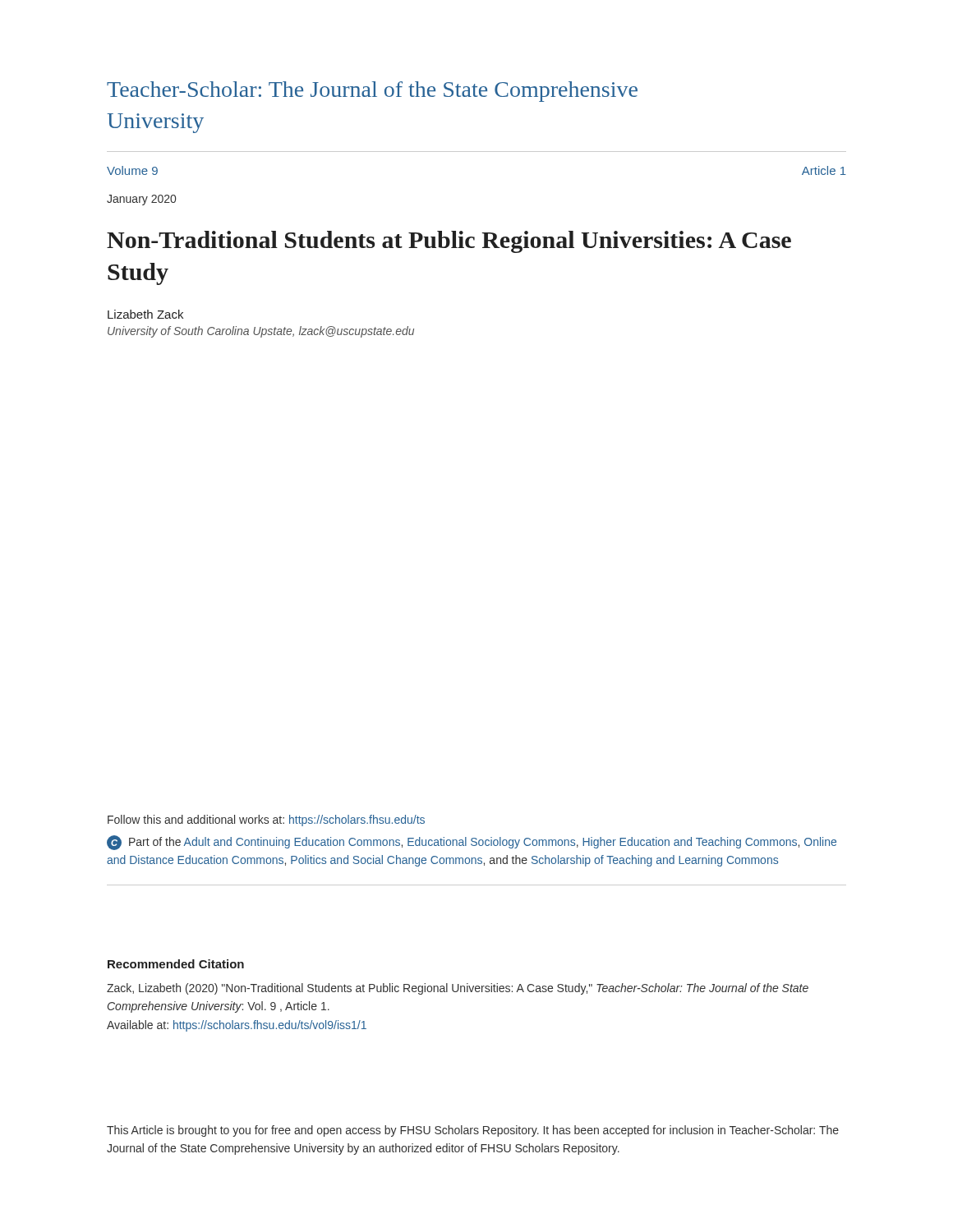This screenshot has width=953, height=1232.
Task: Find the block on this page that starts "C Part of the Adult and"
Action: [476, 851]
